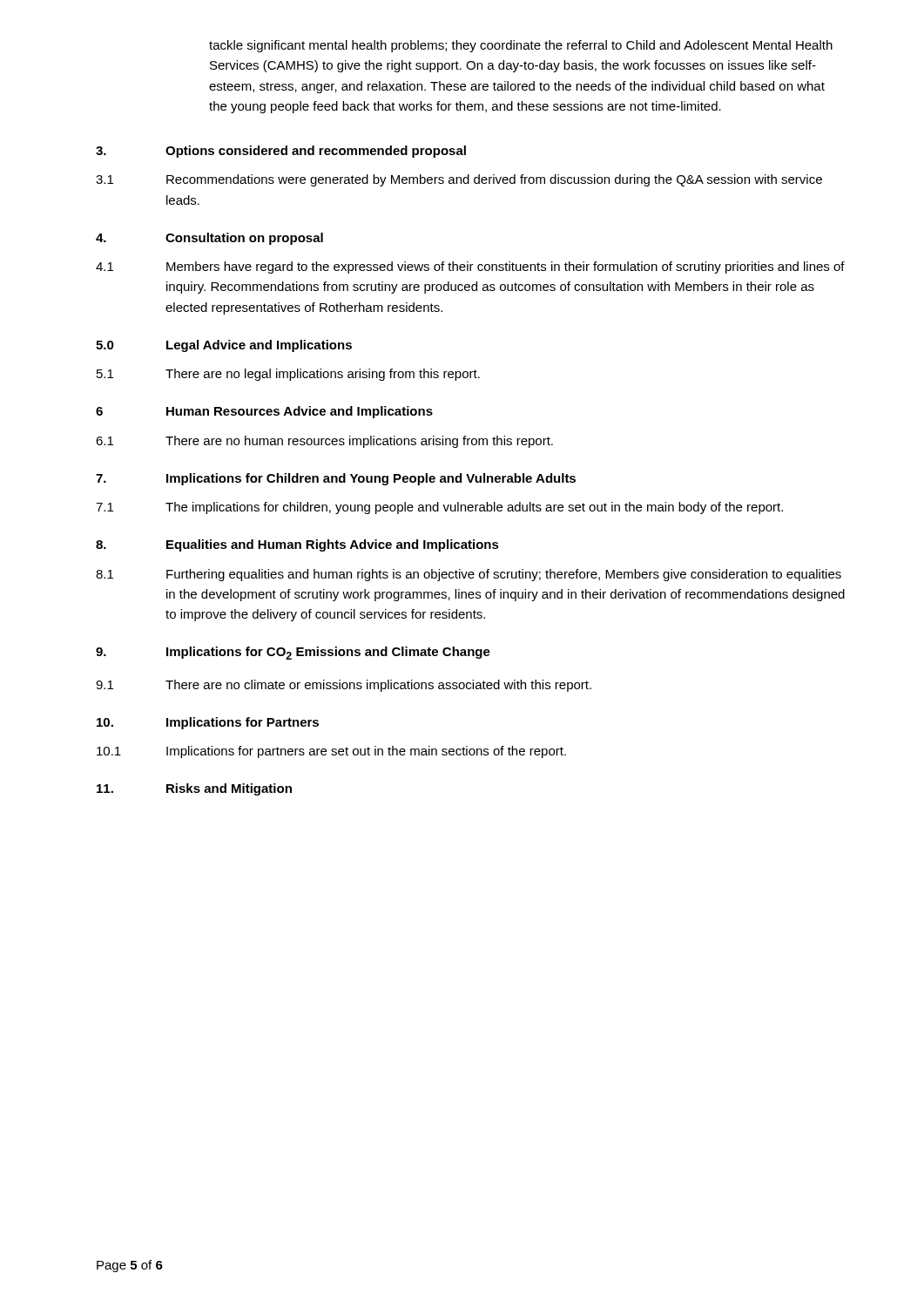Screen dimensions: 1307x924
Task: Locate the element starting "6 Human Resources Advice and Implications"
Action: click(264, 411)
